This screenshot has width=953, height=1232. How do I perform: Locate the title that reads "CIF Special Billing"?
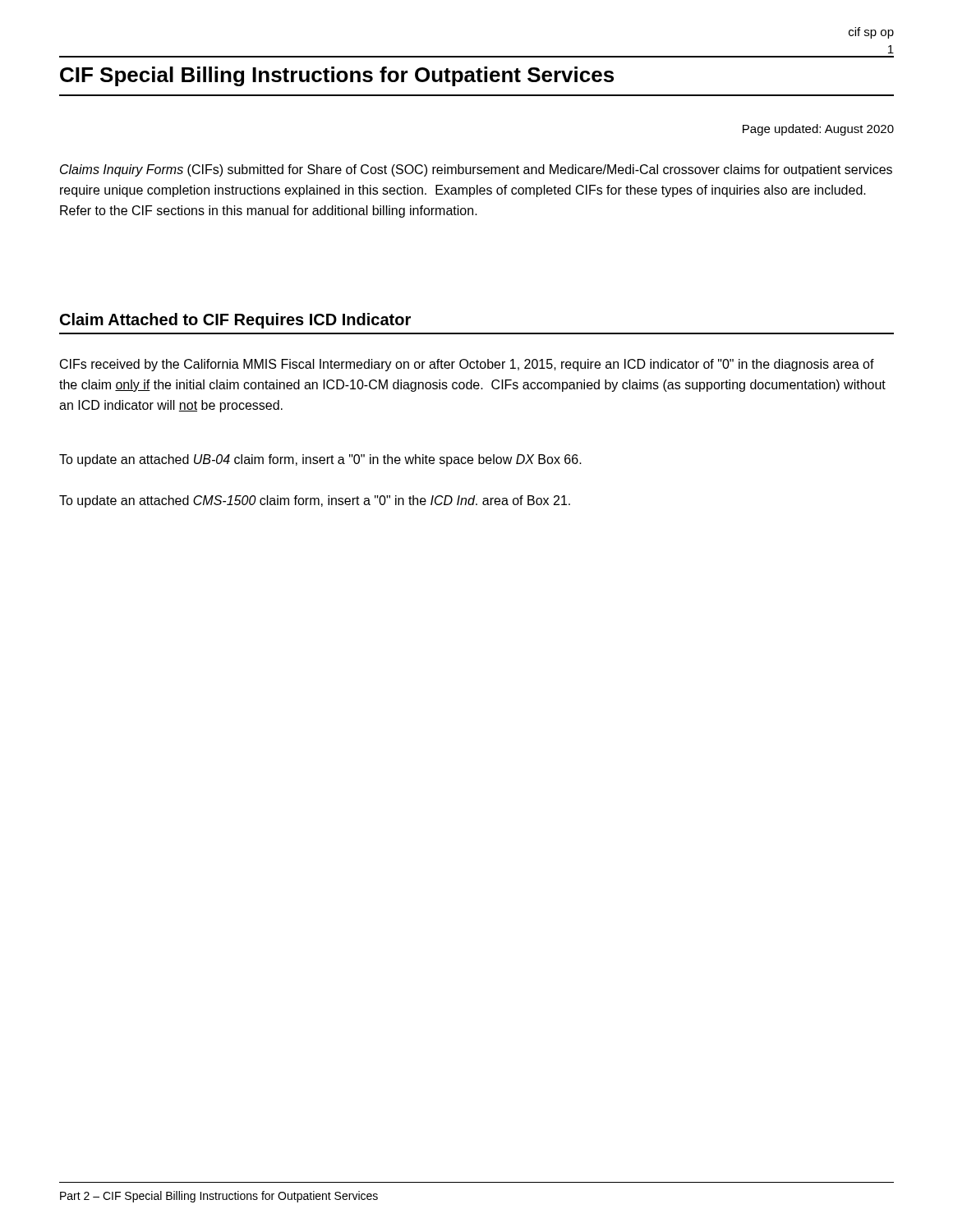pos(337,75)
